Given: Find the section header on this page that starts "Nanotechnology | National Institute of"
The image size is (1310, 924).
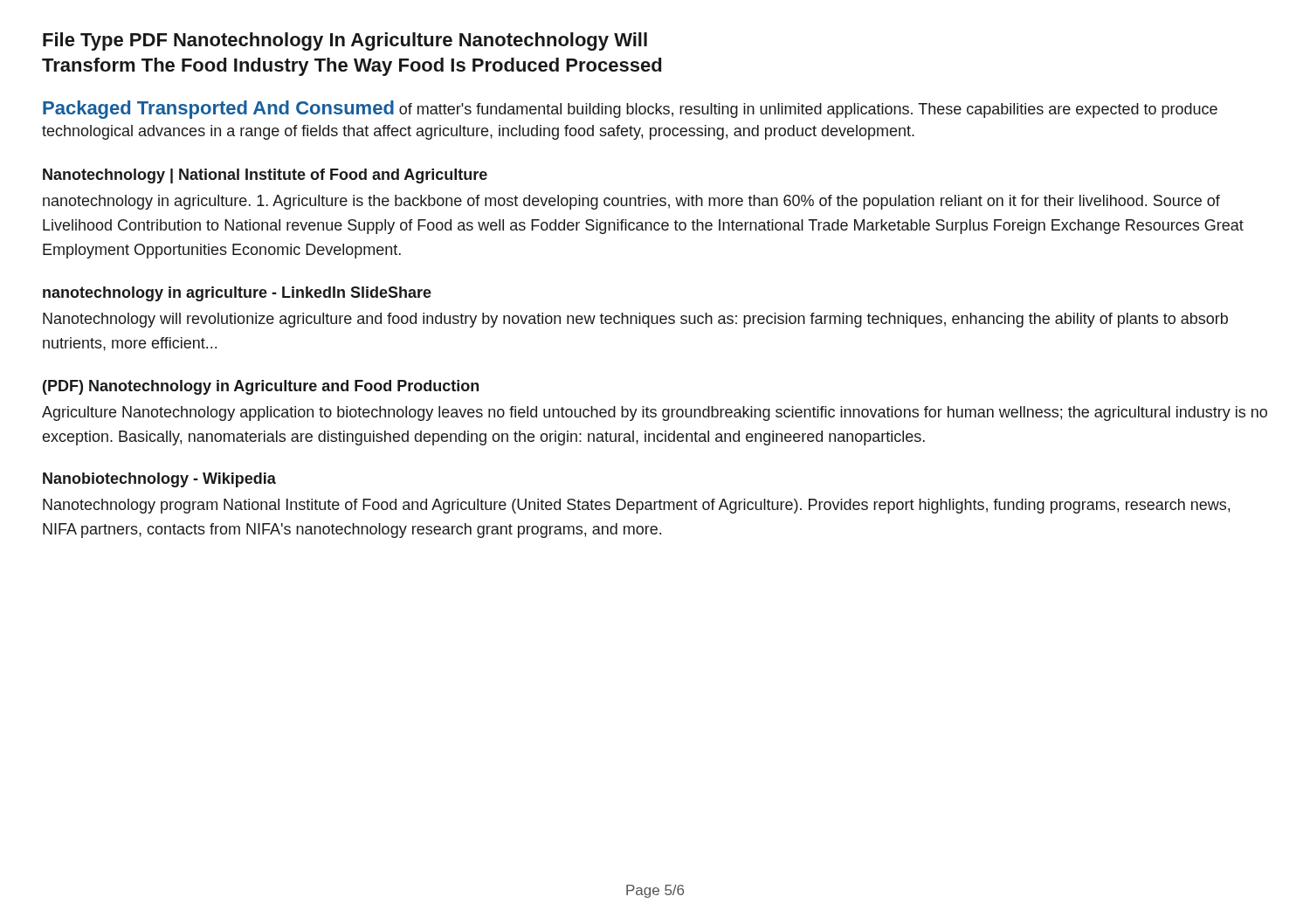Looking at the screenshot, I should pyautogui.click(x=265, y=175).
